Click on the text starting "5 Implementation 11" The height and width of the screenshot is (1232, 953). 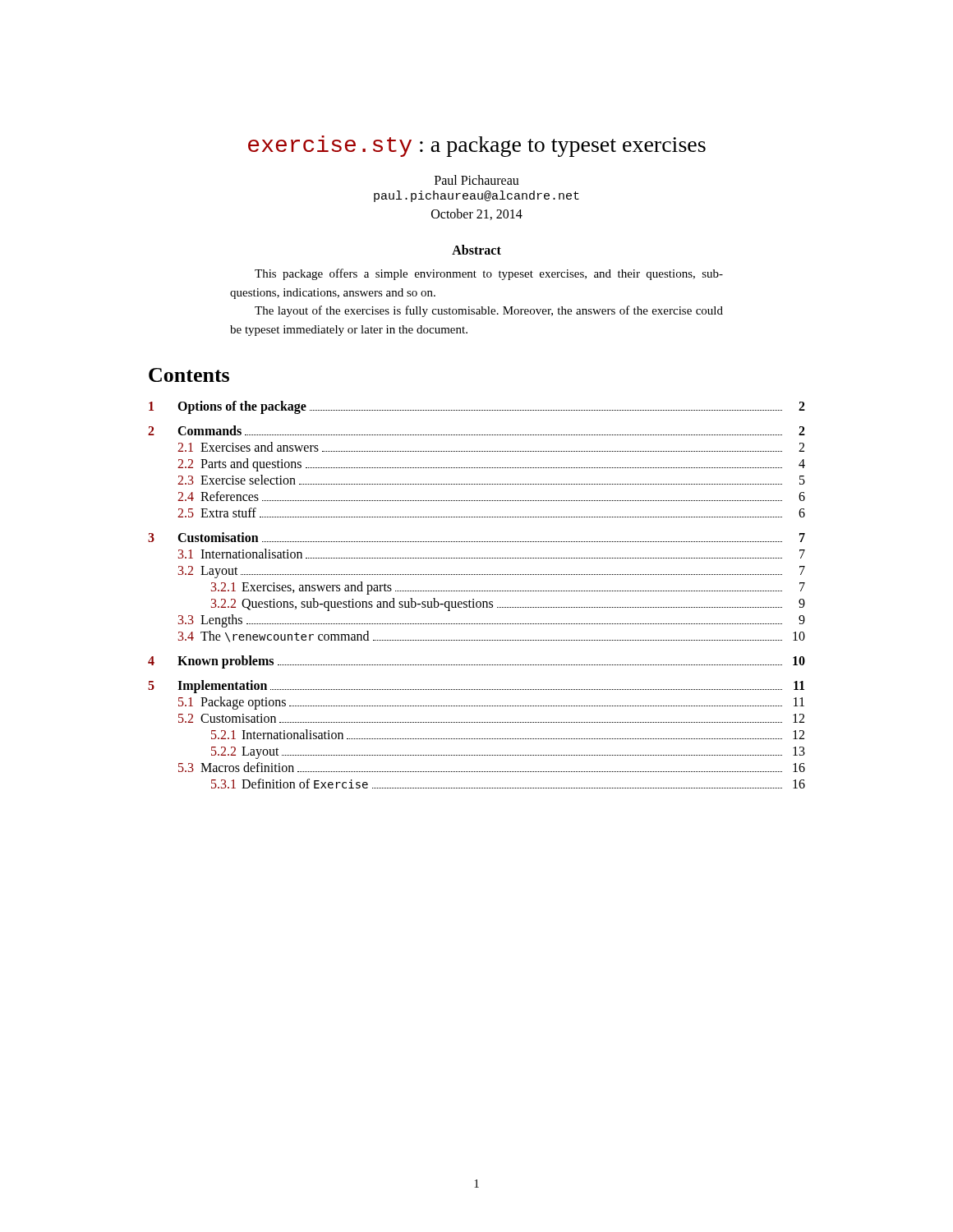point(476,686)
